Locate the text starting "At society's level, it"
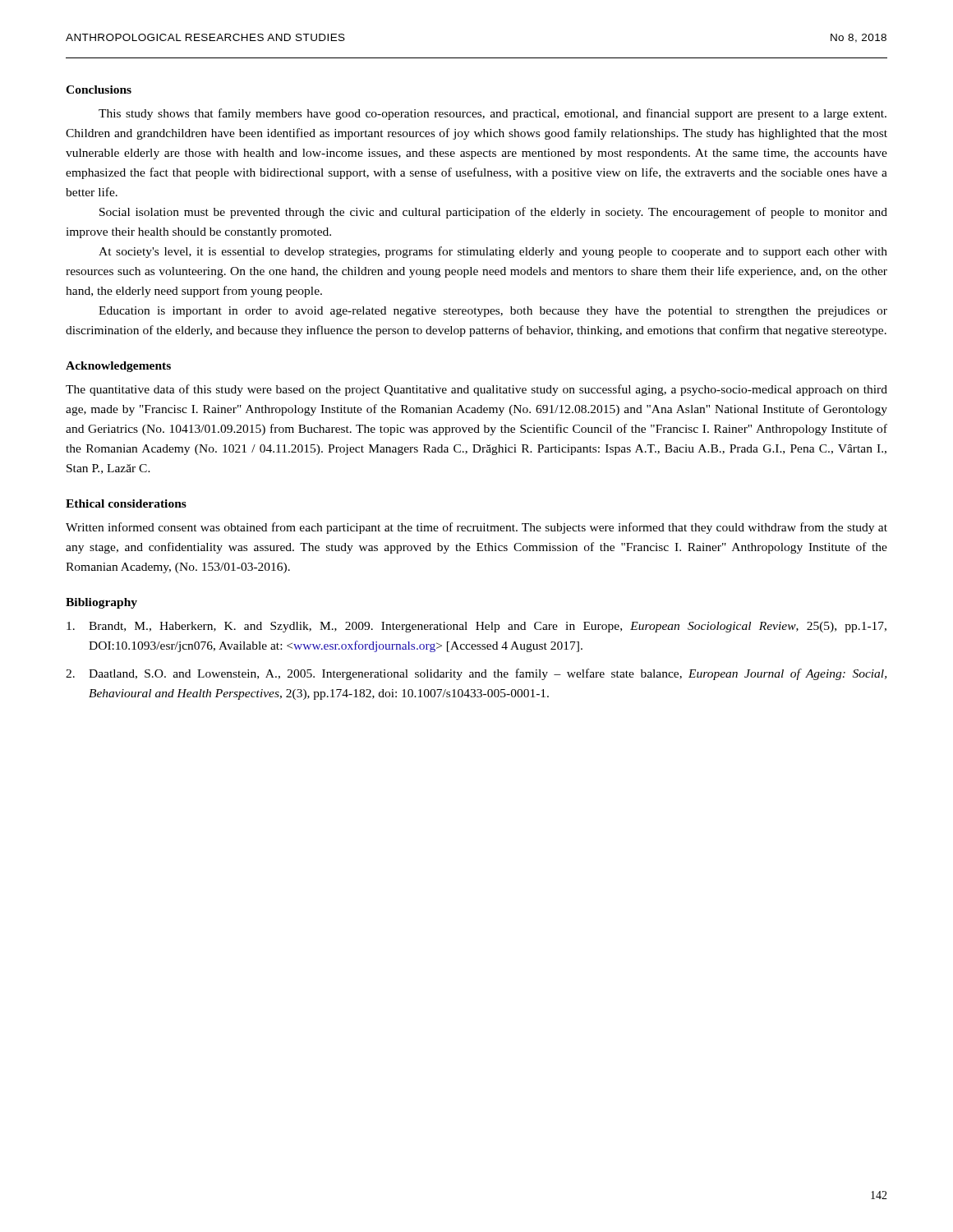This screenshot has width=953, height=1232. (x=476, y=271)
